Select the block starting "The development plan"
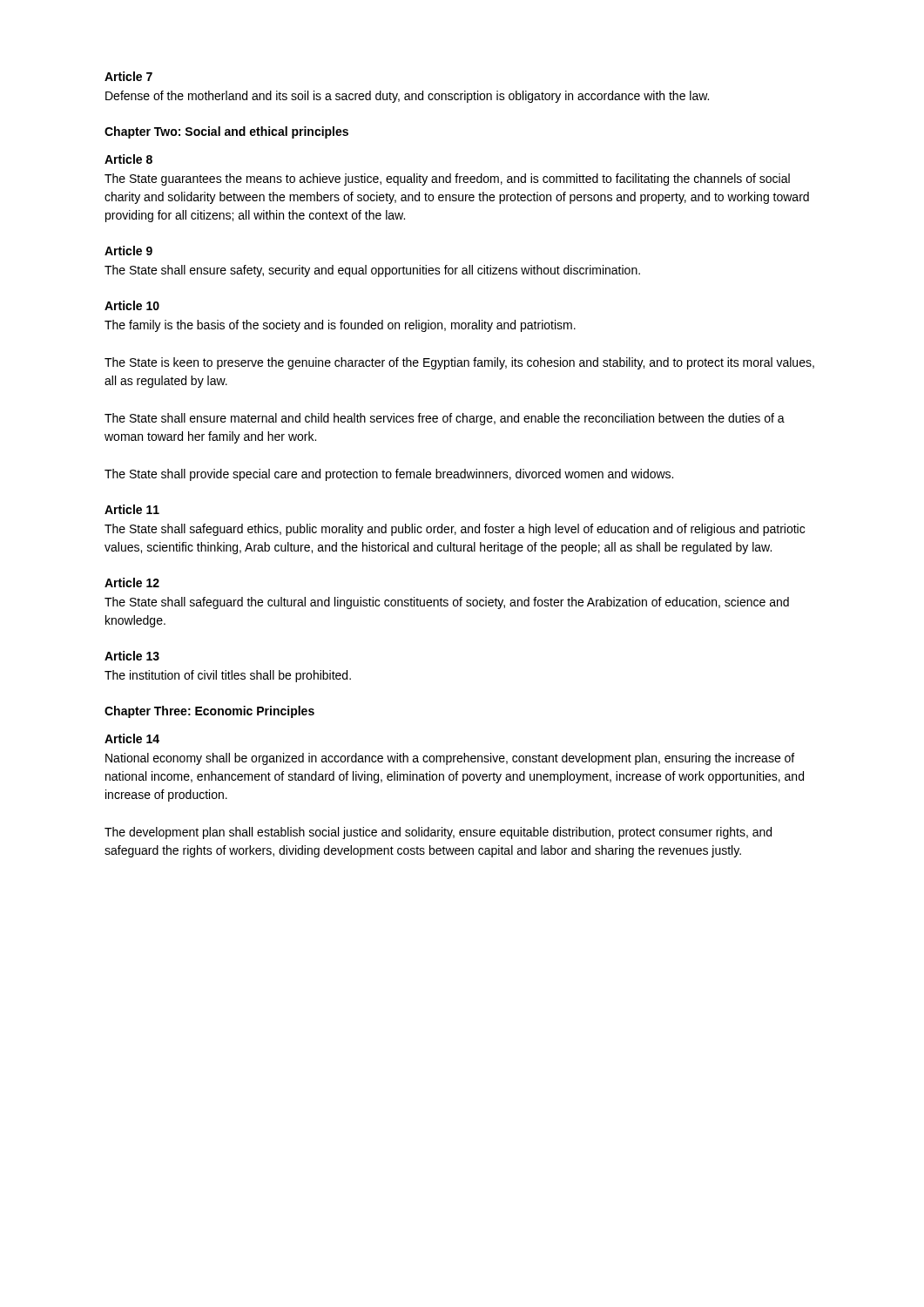 (439, 841)
